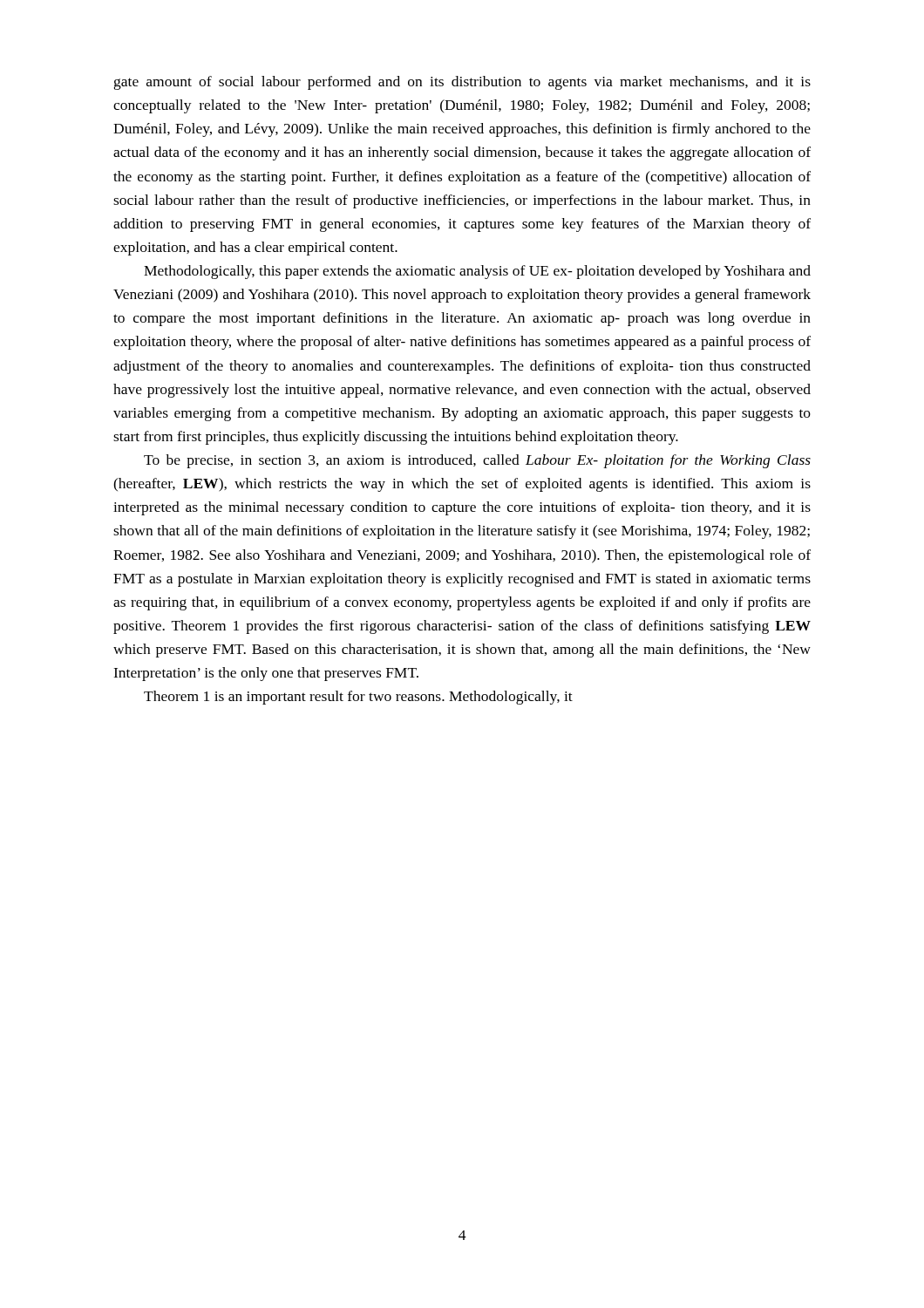The image size is (924, 1308).
Task: Navigate to the element starting "gate amount of social labour performed"
Action: tap(462, 164)
